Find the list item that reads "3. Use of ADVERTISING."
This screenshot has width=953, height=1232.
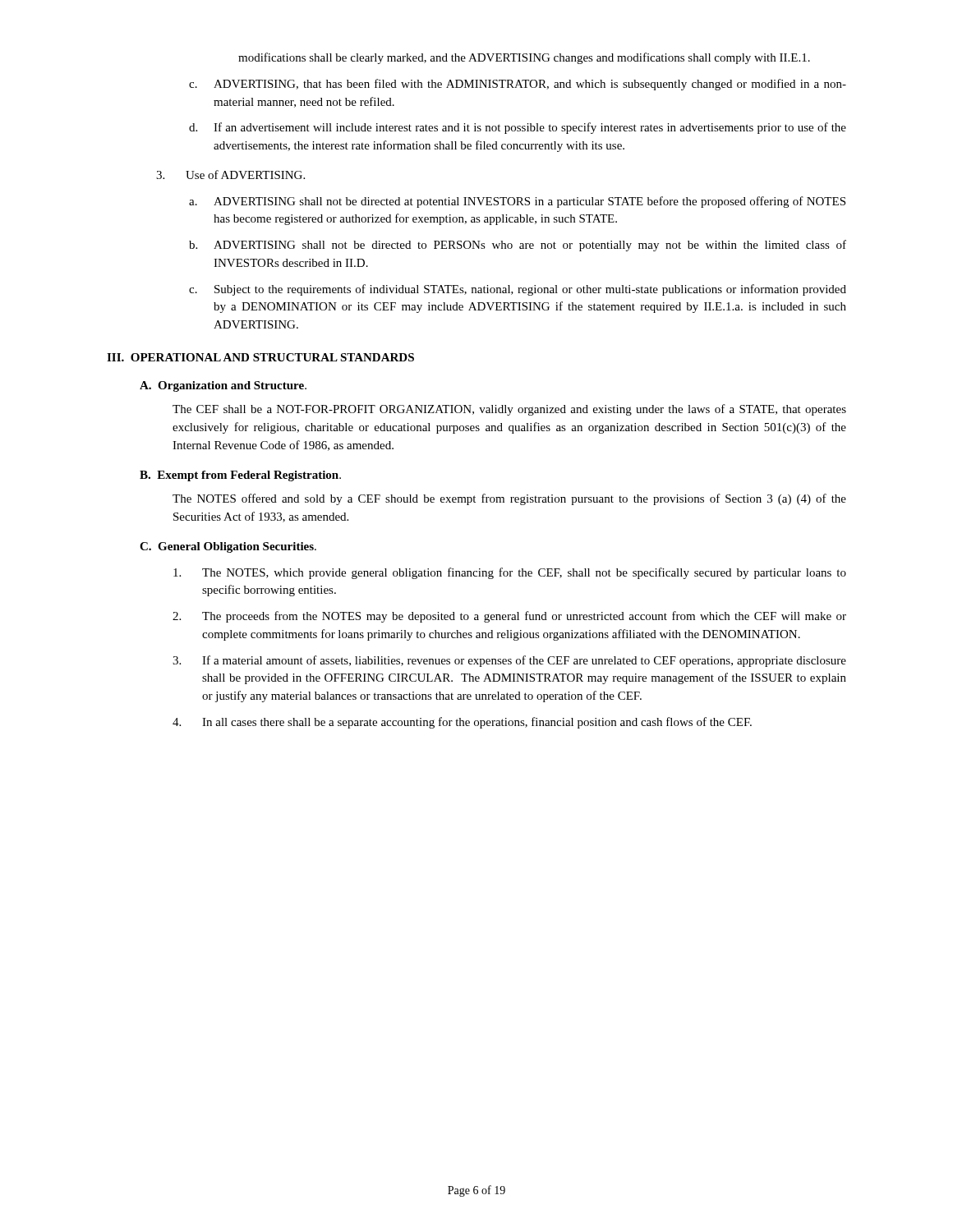(230, 175)
